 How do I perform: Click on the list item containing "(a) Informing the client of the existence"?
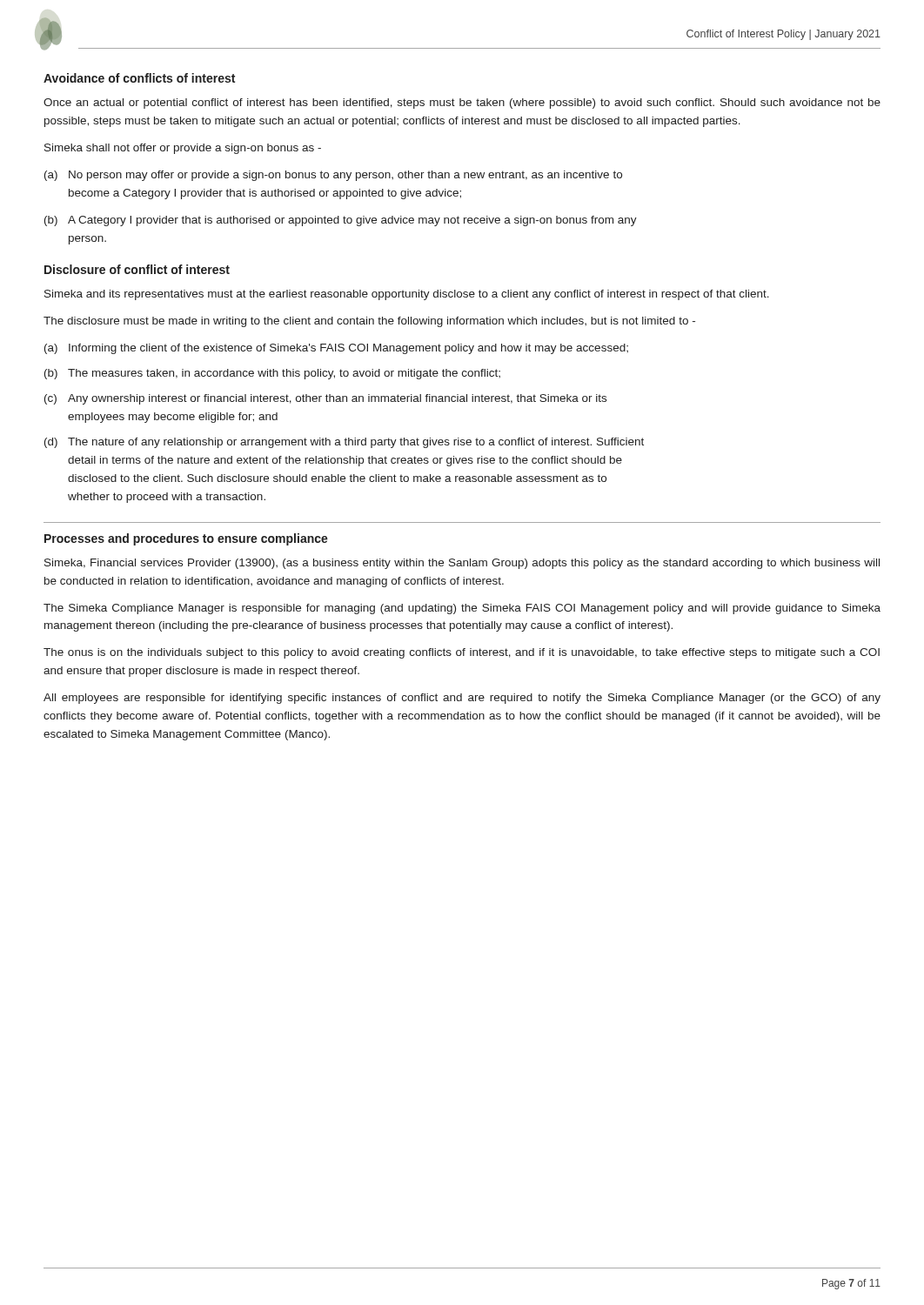(x=462, y=349)
